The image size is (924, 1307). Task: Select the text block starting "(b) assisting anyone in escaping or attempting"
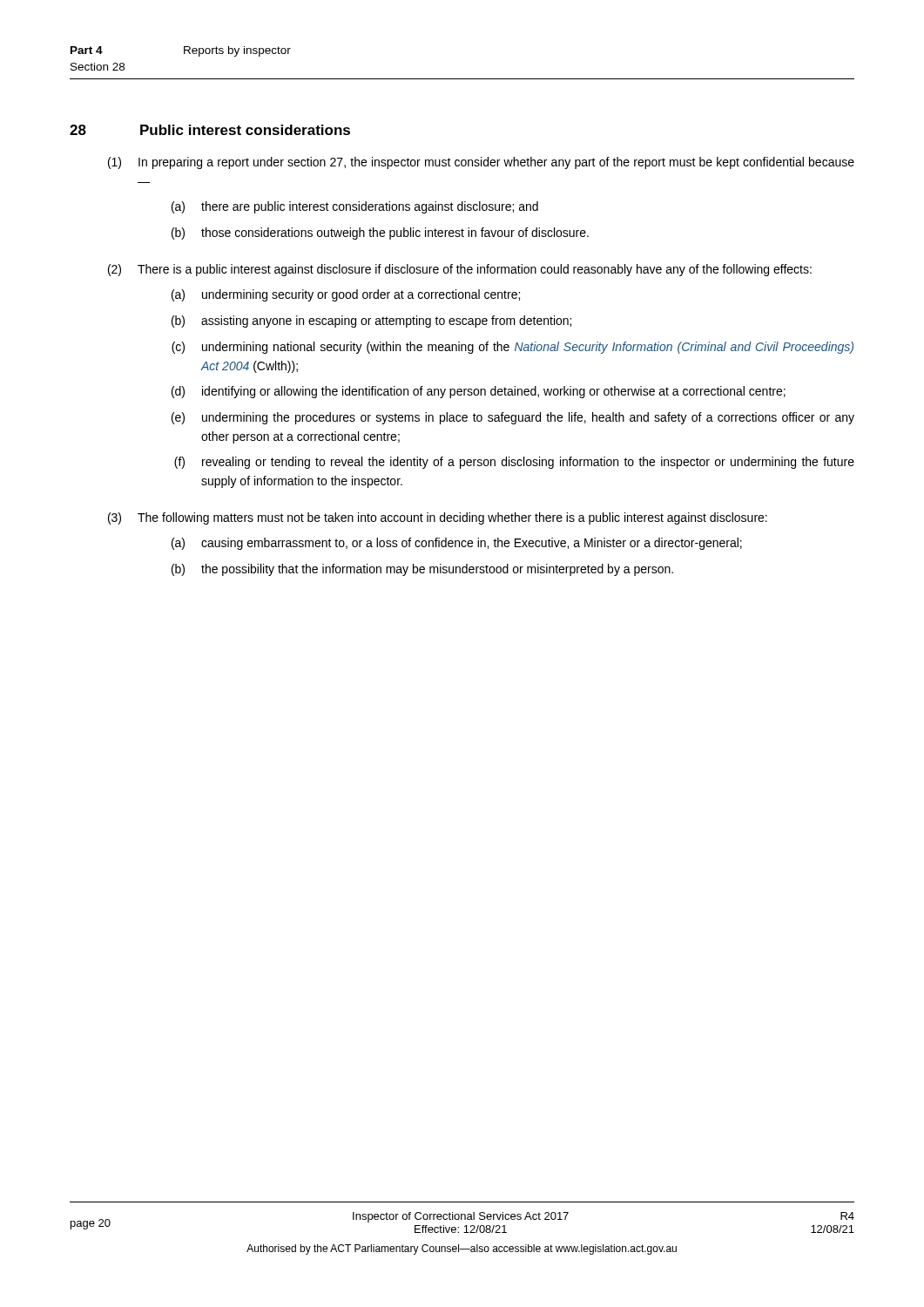coord(496,322)
